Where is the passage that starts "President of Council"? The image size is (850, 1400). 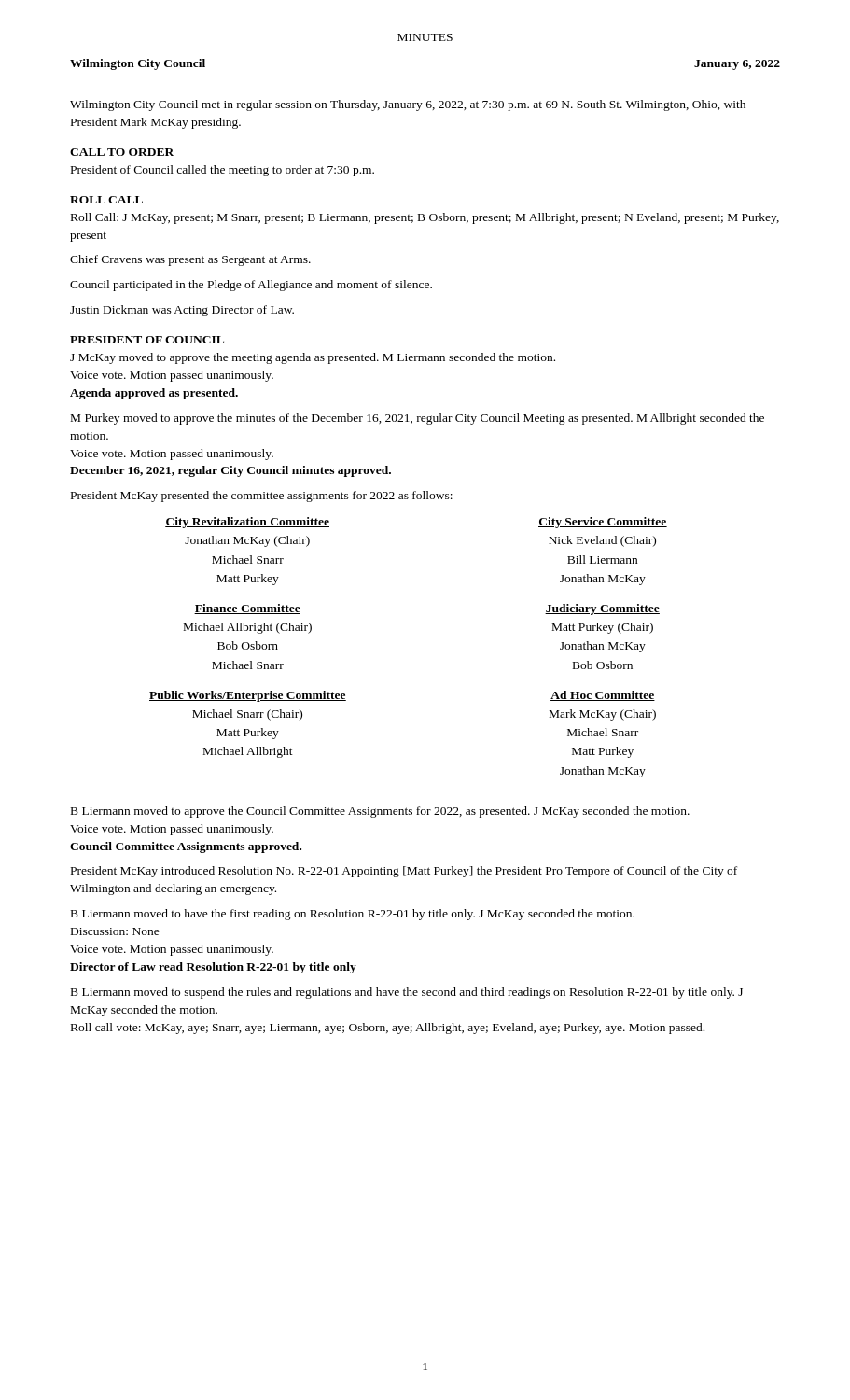(222, 169)
